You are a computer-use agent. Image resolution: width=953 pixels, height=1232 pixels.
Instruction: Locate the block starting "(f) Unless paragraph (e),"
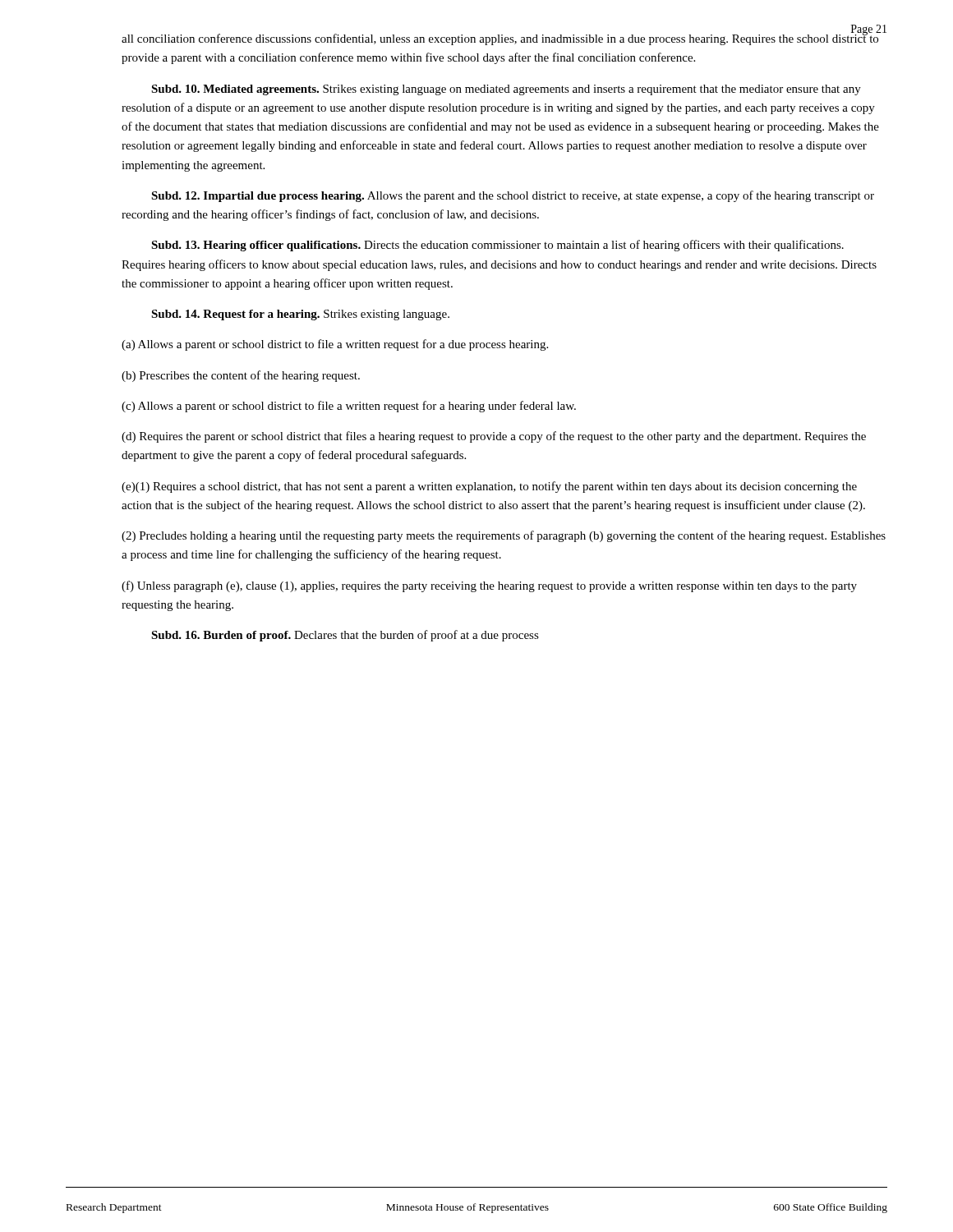(489, 595)
